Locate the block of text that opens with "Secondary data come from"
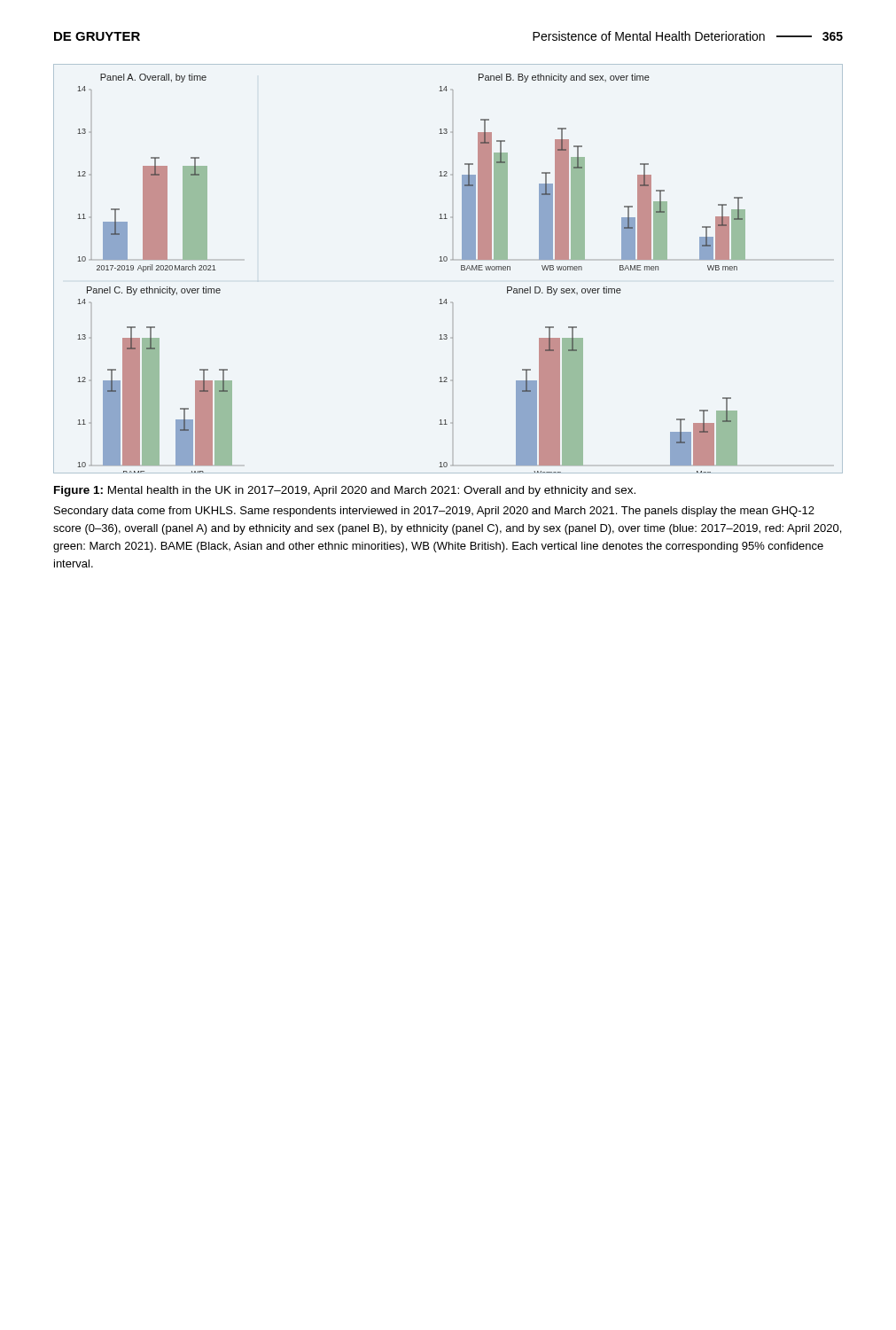 click(448, 537)
